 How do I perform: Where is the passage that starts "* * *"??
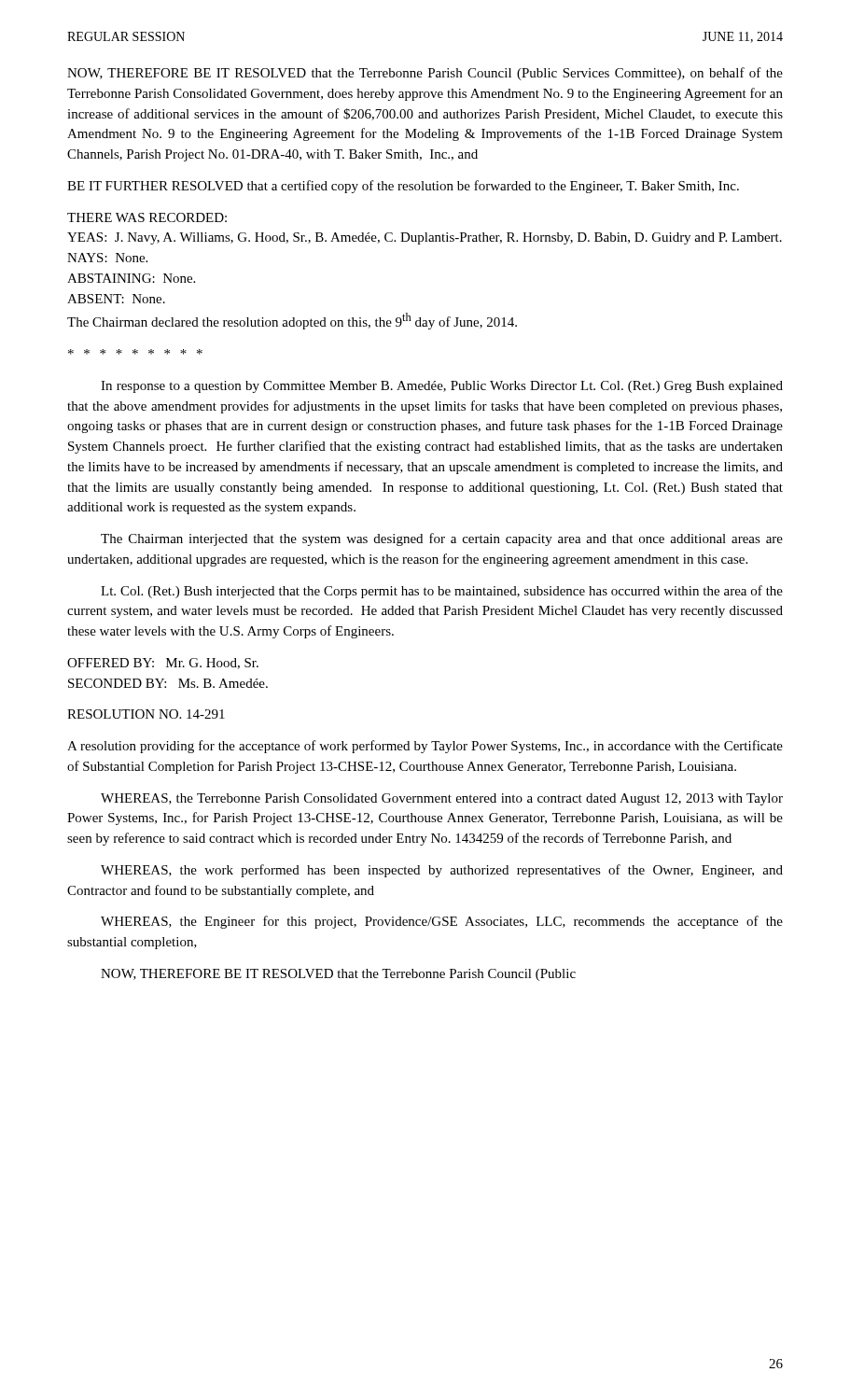click(x=135, y=352)
